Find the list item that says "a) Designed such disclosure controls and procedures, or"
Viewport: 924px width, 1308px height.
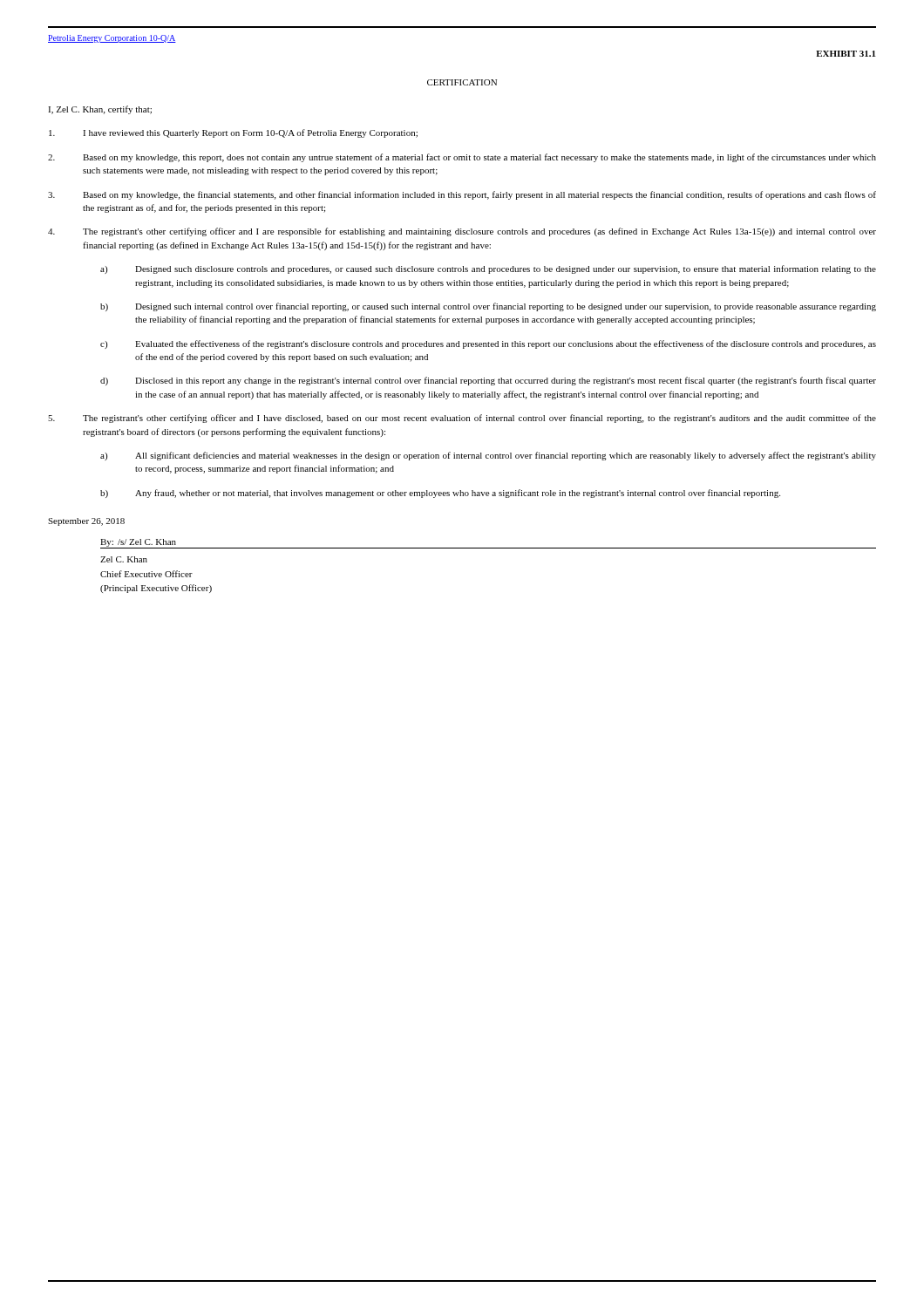(488, 276)
